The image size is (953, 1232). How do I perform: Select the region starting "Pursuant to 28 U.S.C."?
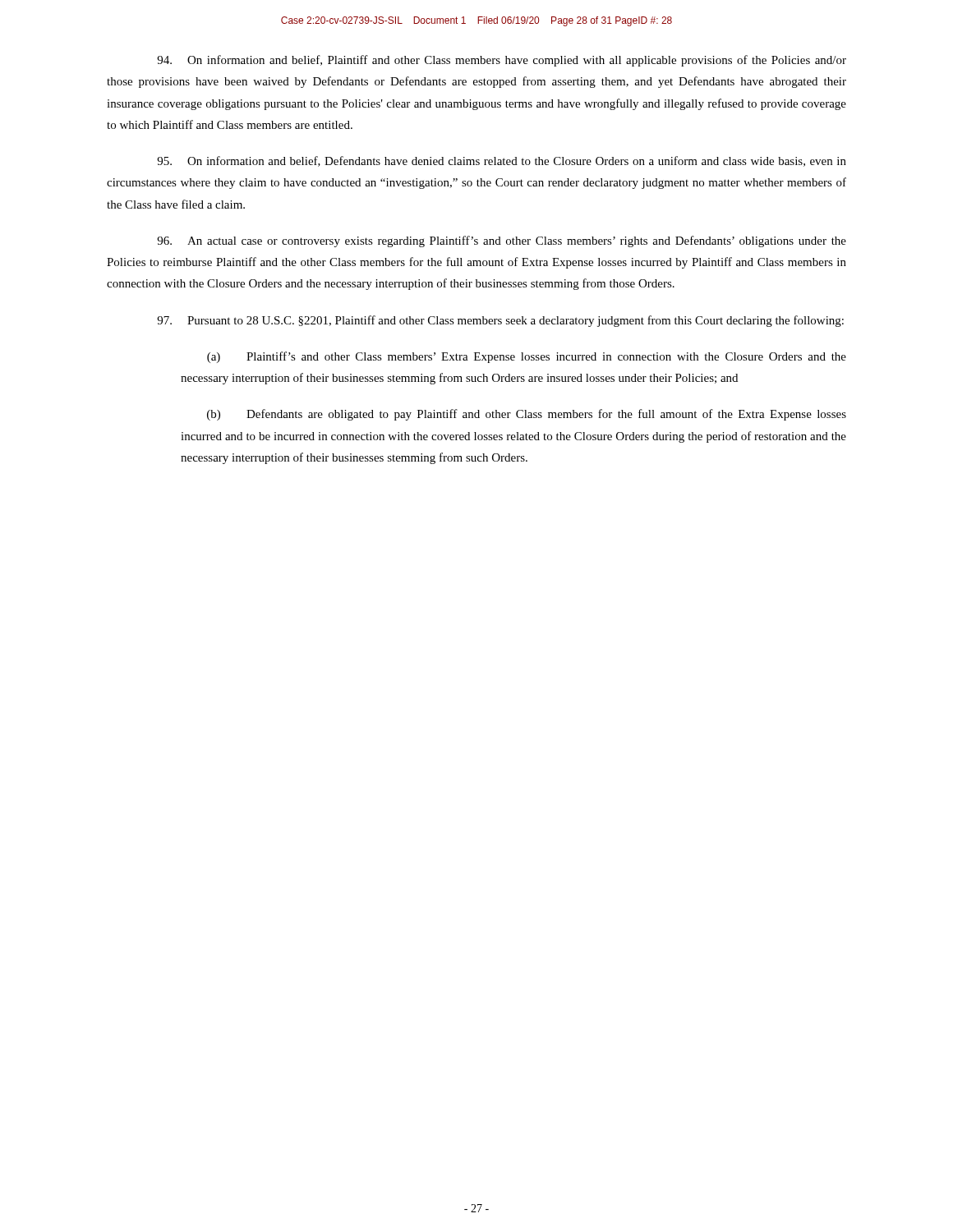476,320
